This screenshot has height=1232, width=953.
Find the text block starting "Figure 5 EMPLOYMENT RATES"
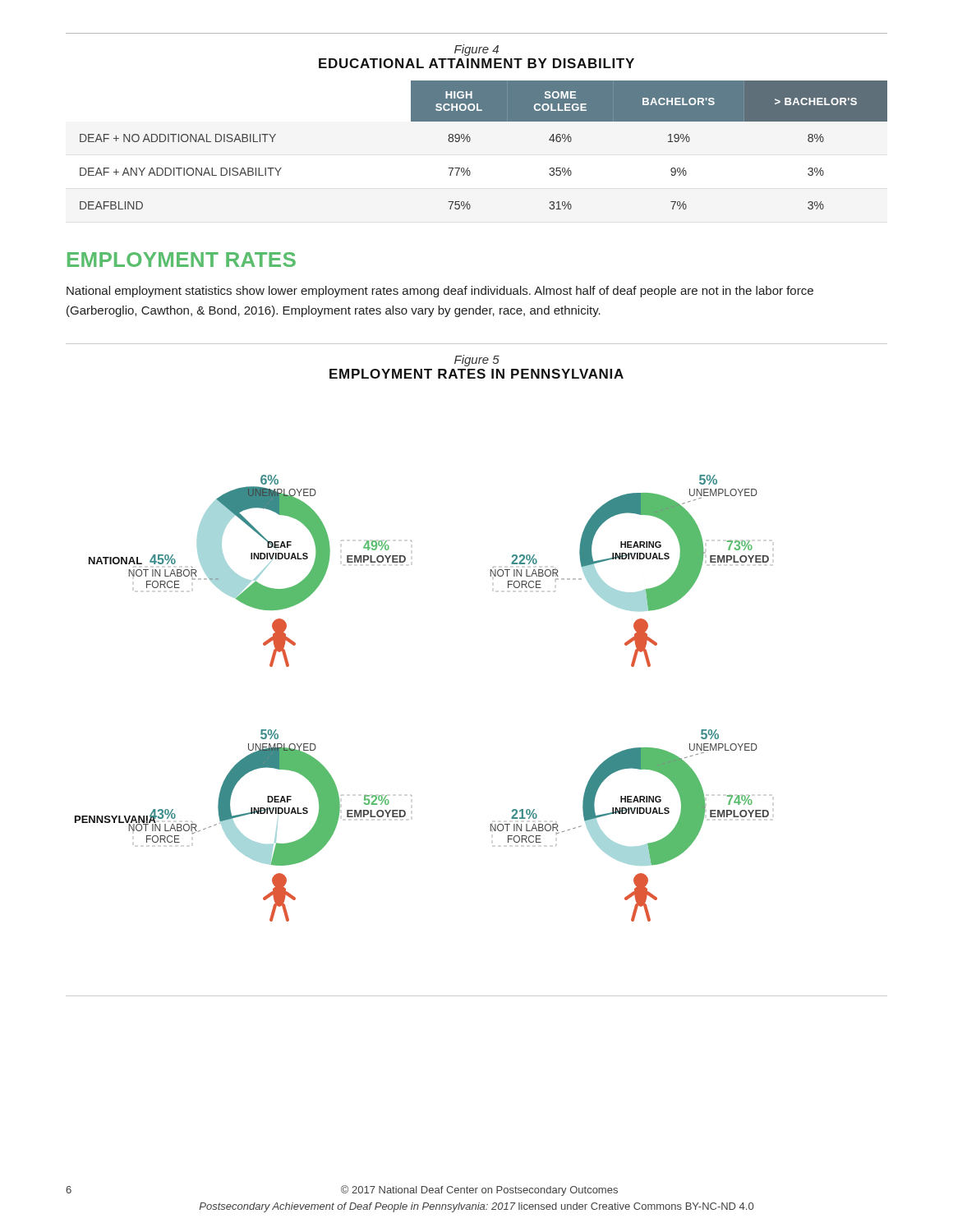coord(476,368)
